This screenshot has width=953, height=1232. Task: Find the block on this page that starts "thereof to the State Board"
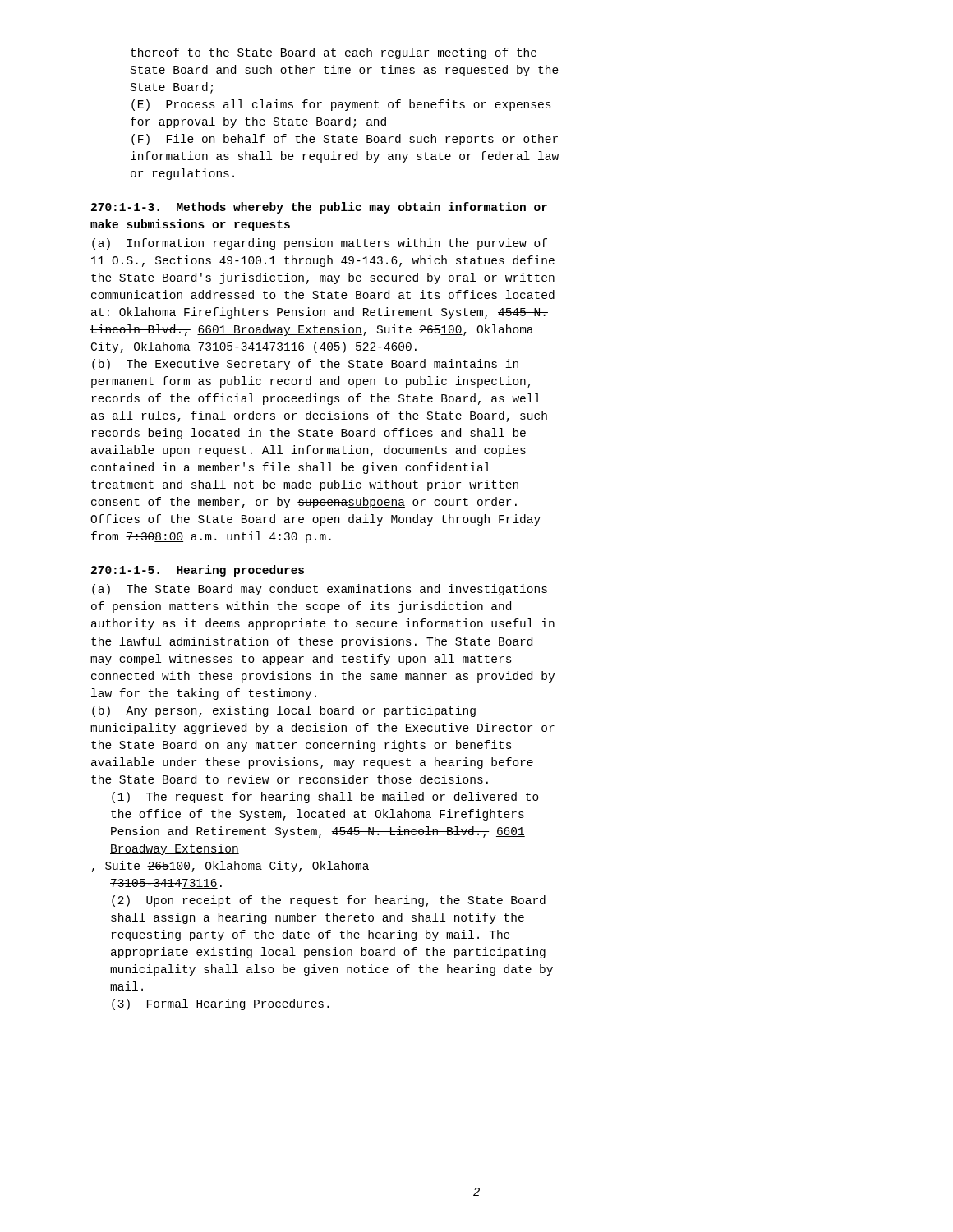point(504,114)
